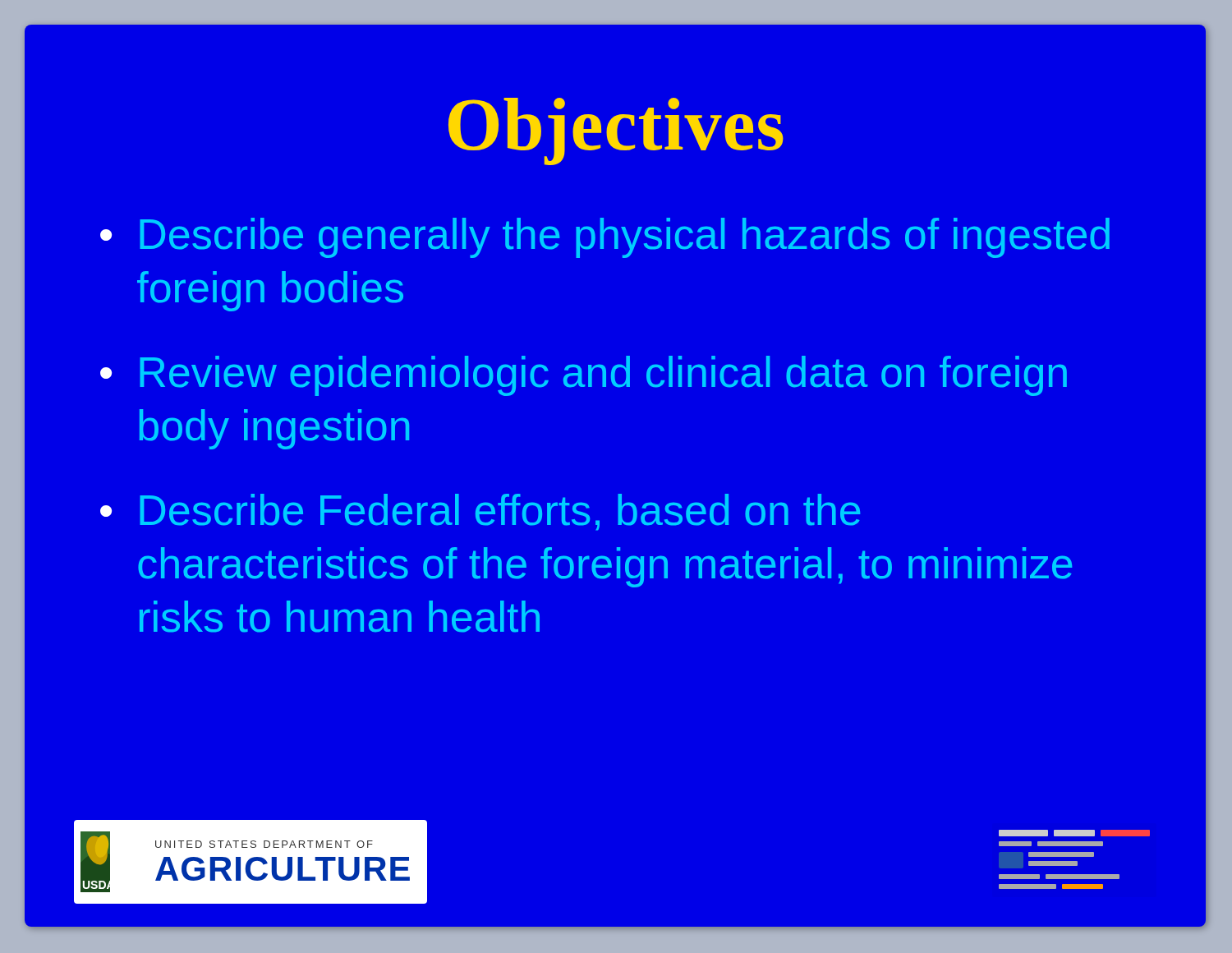Screen dimensions: 953x1232
Task: Click the title
Action: click(x=615, y=124)
